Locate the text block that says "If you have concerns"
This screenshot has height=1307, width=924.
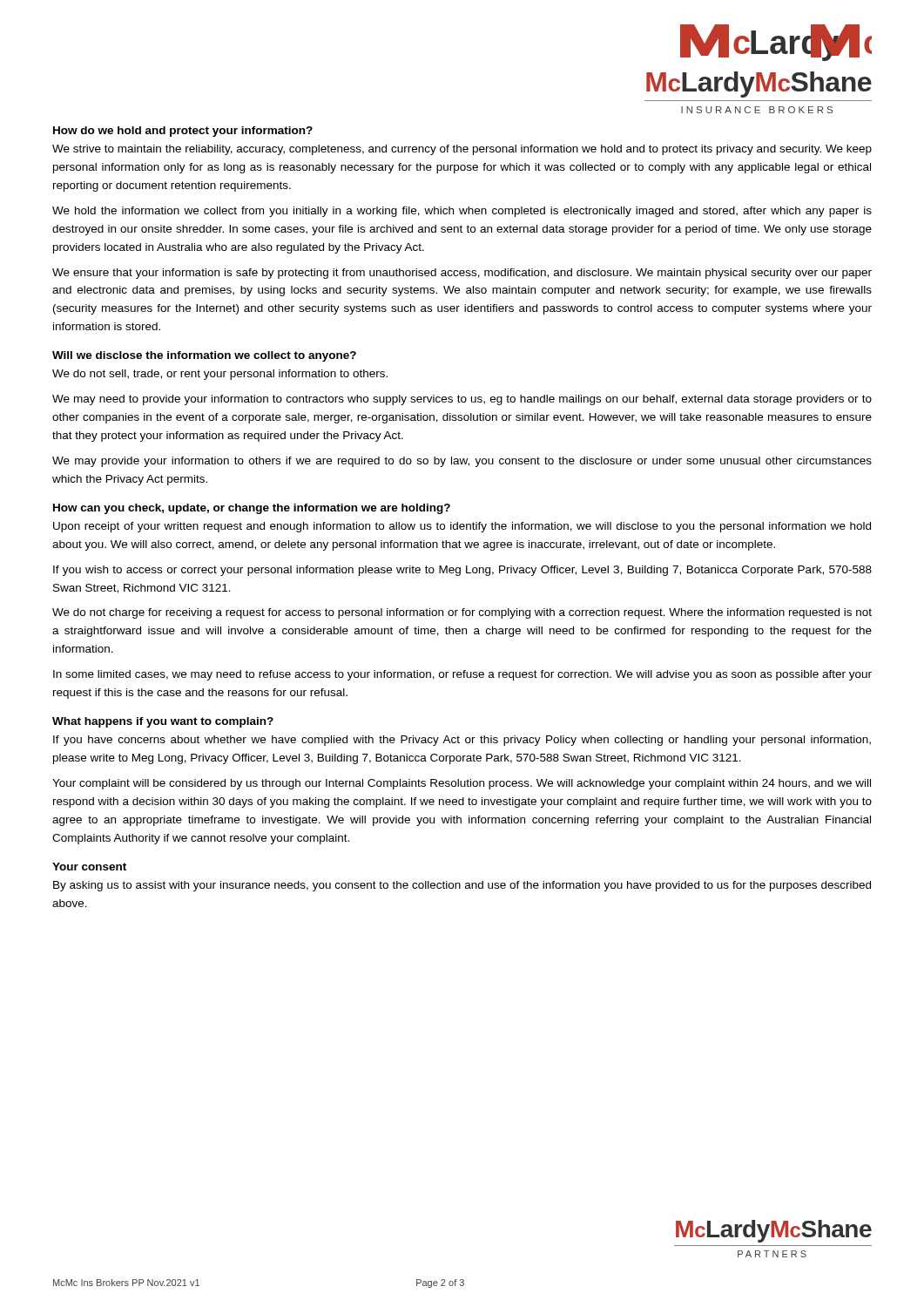(x=462, y=748)
